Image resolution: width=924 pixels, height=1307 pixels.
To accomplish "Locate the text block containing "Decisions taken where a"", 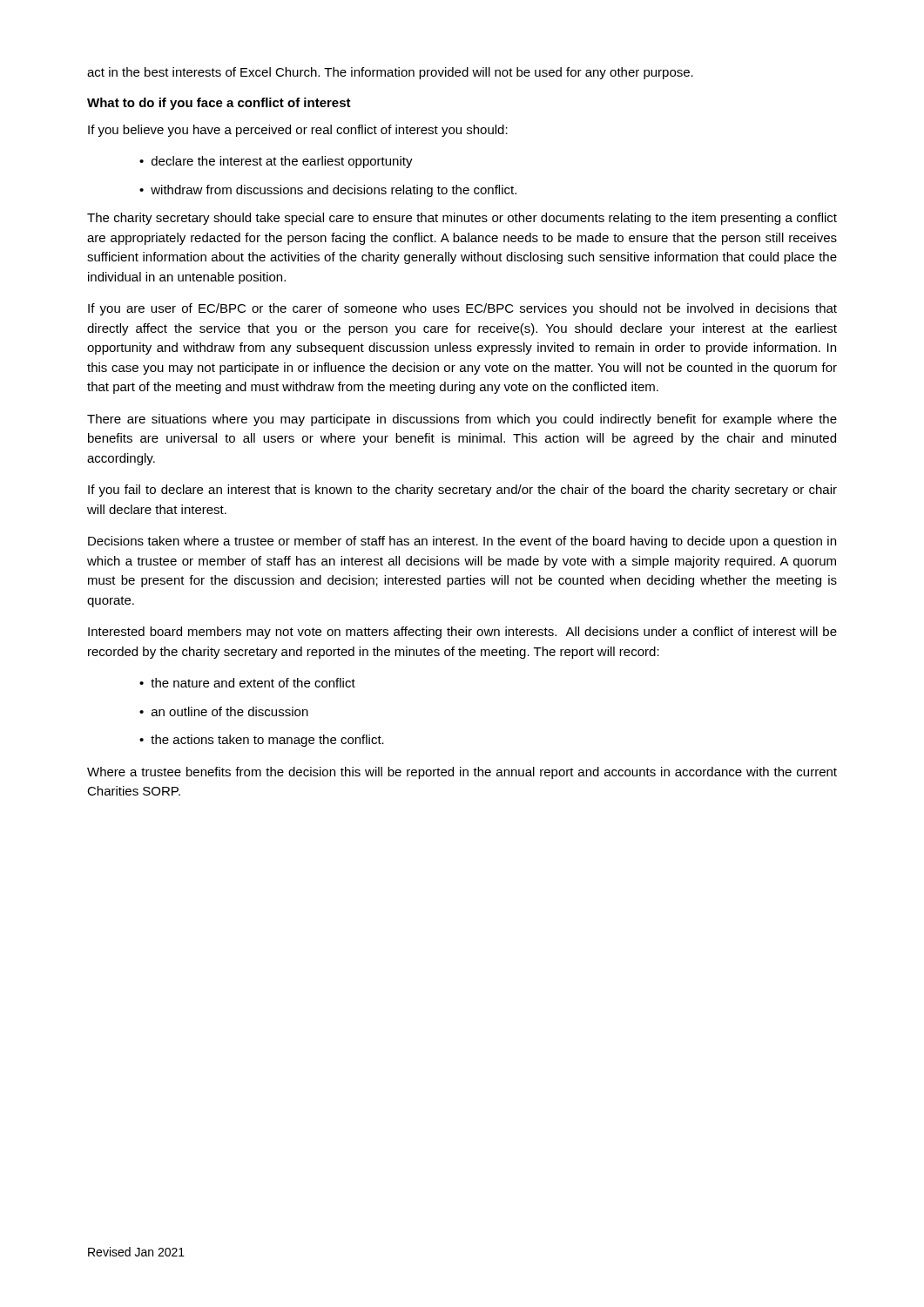I will (462, 570).
